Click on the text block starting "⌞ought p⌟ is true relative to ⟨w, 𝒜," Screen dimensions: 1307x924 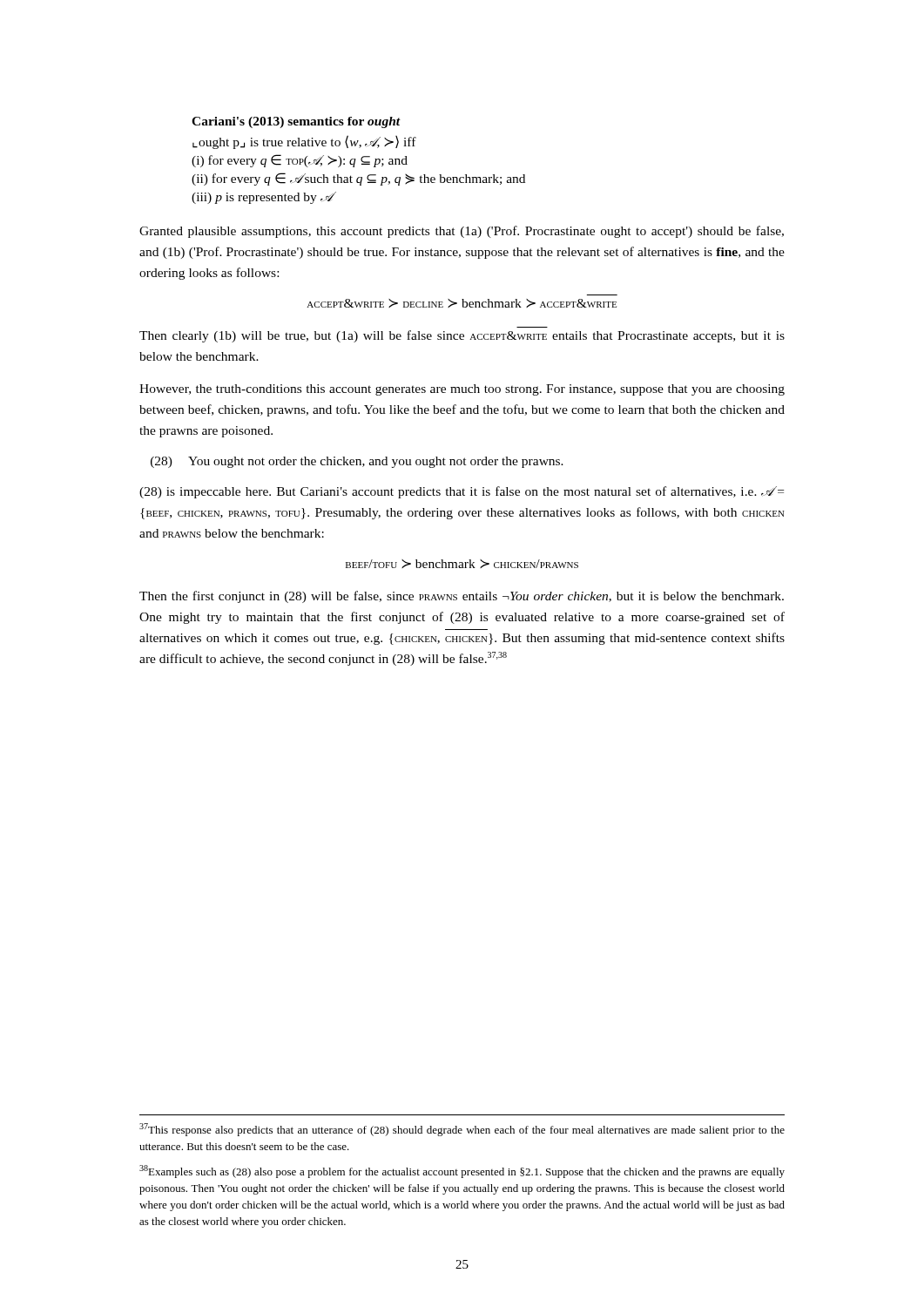(304, 142)
